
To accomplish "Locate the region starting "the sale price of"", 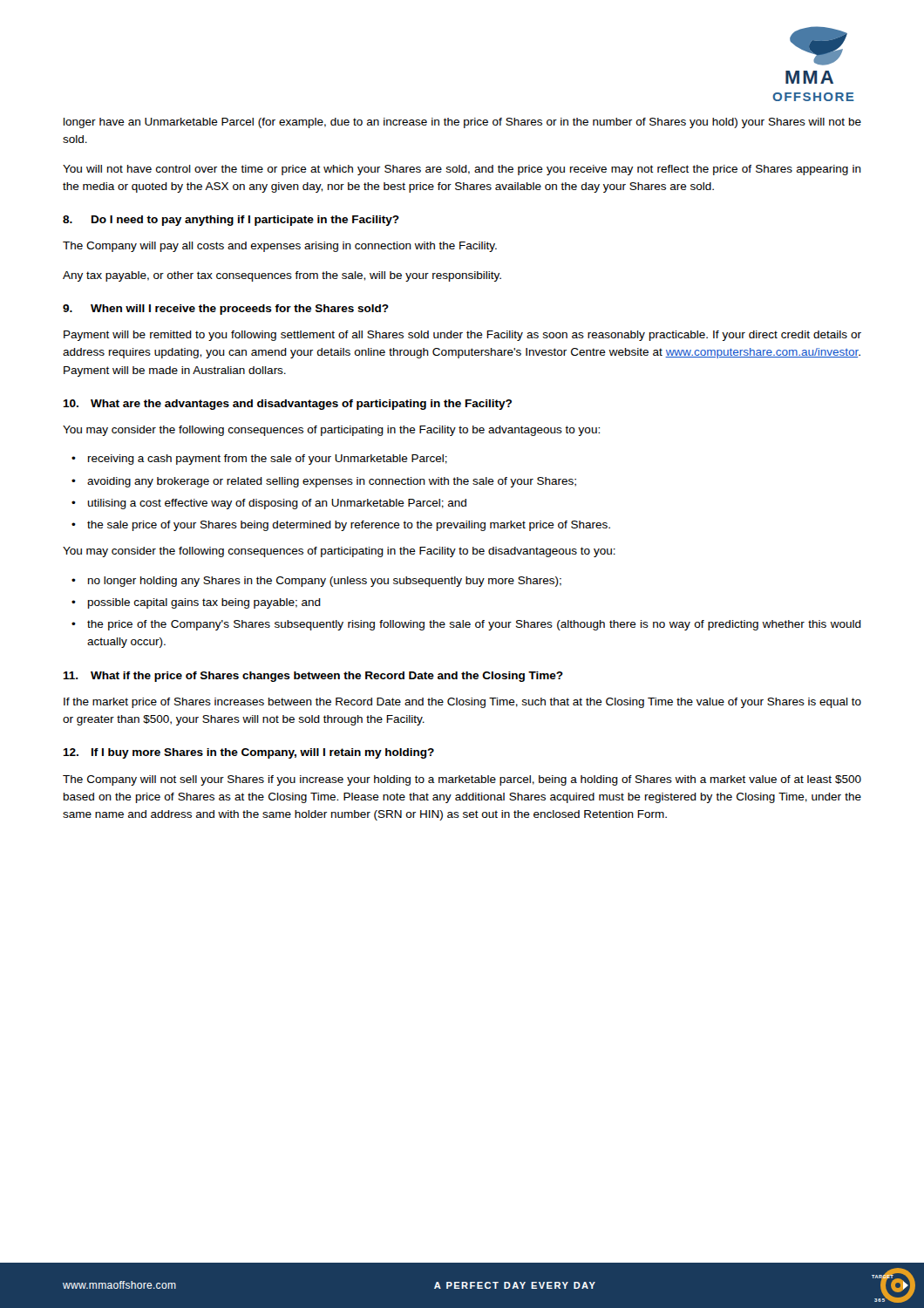I will 349,525.
